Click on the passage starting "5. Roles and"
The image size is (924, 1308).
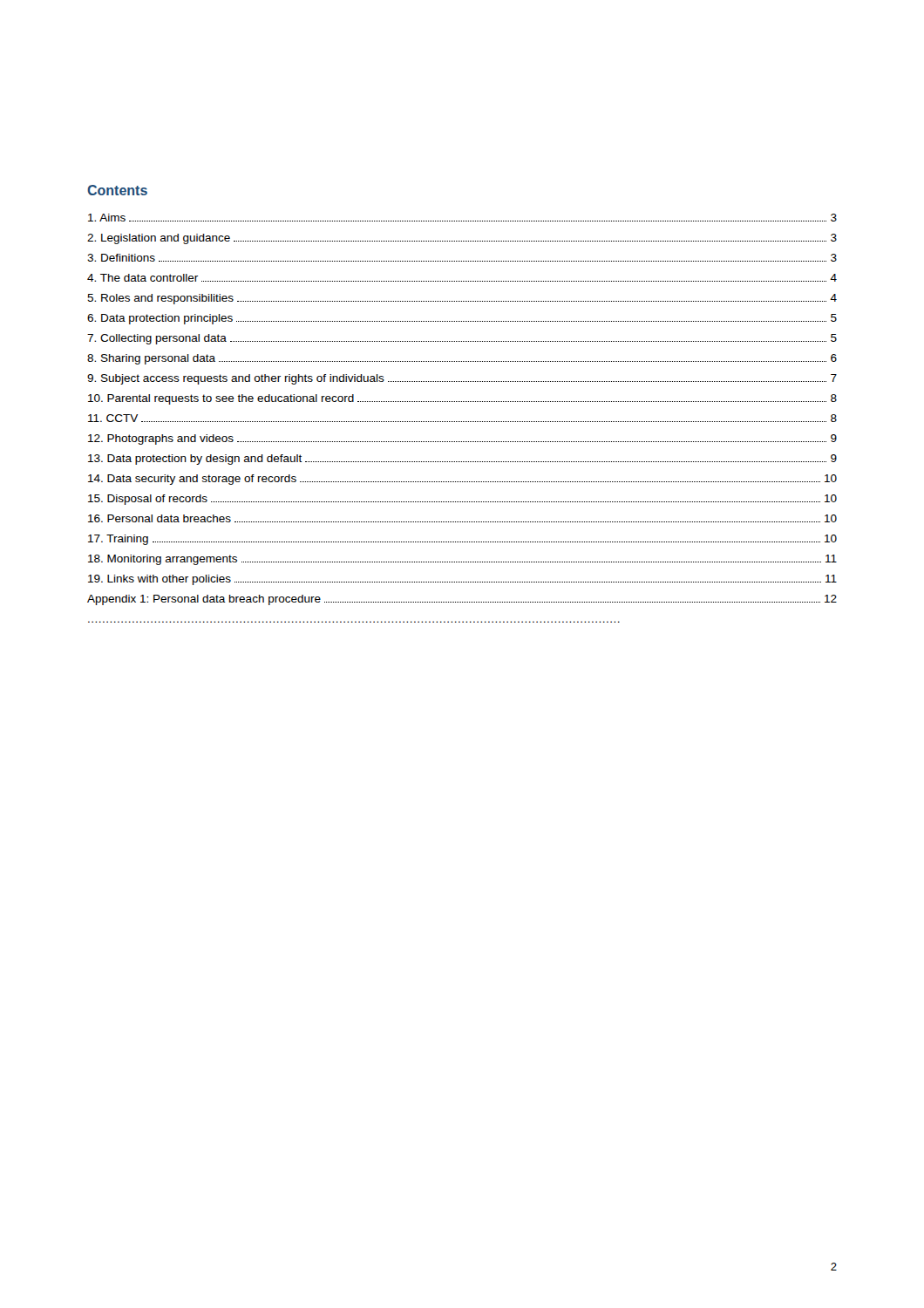(x=462, y=298)
